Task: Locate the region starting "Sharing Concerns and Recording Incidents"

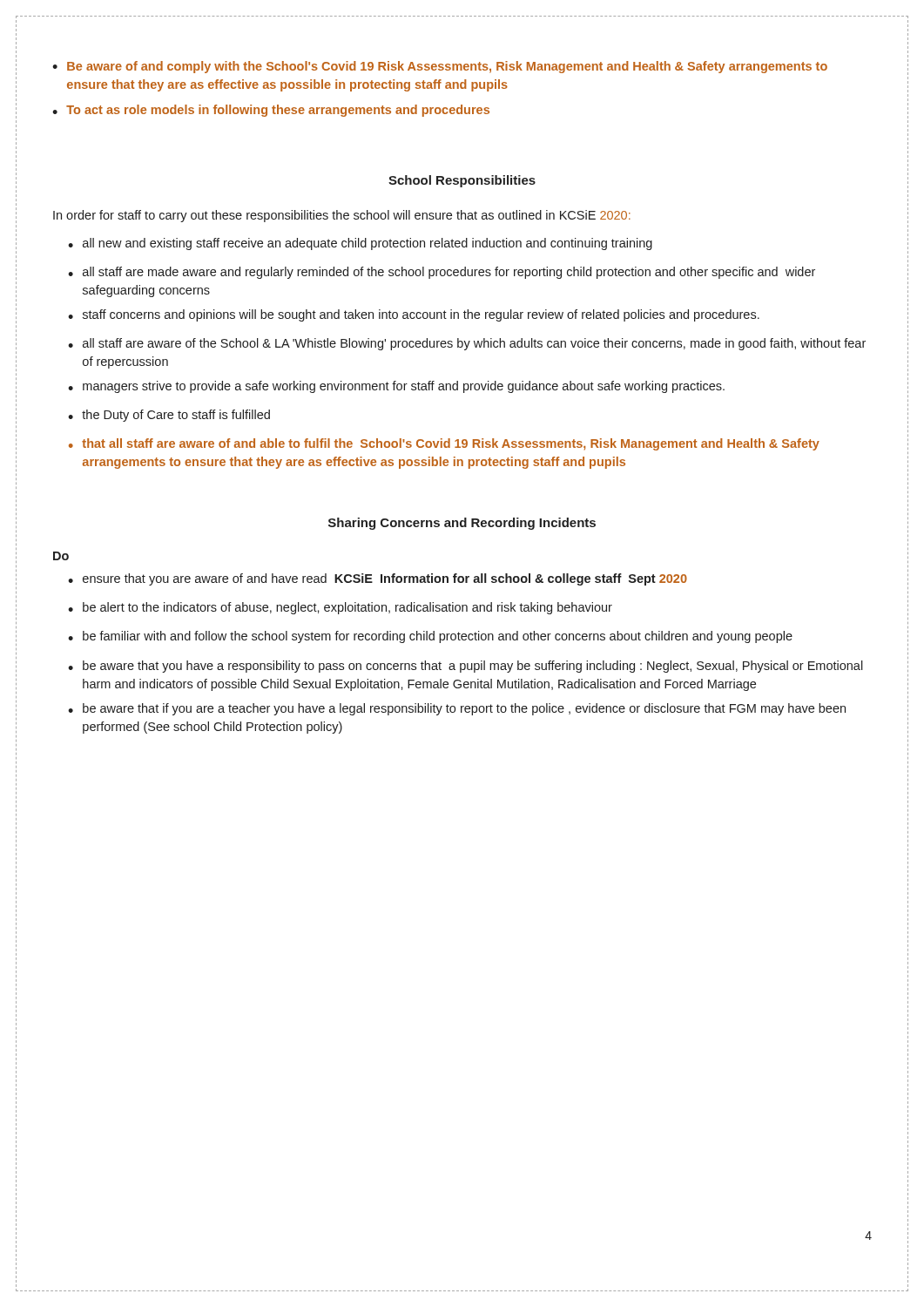Action: [x=462, y=523]
